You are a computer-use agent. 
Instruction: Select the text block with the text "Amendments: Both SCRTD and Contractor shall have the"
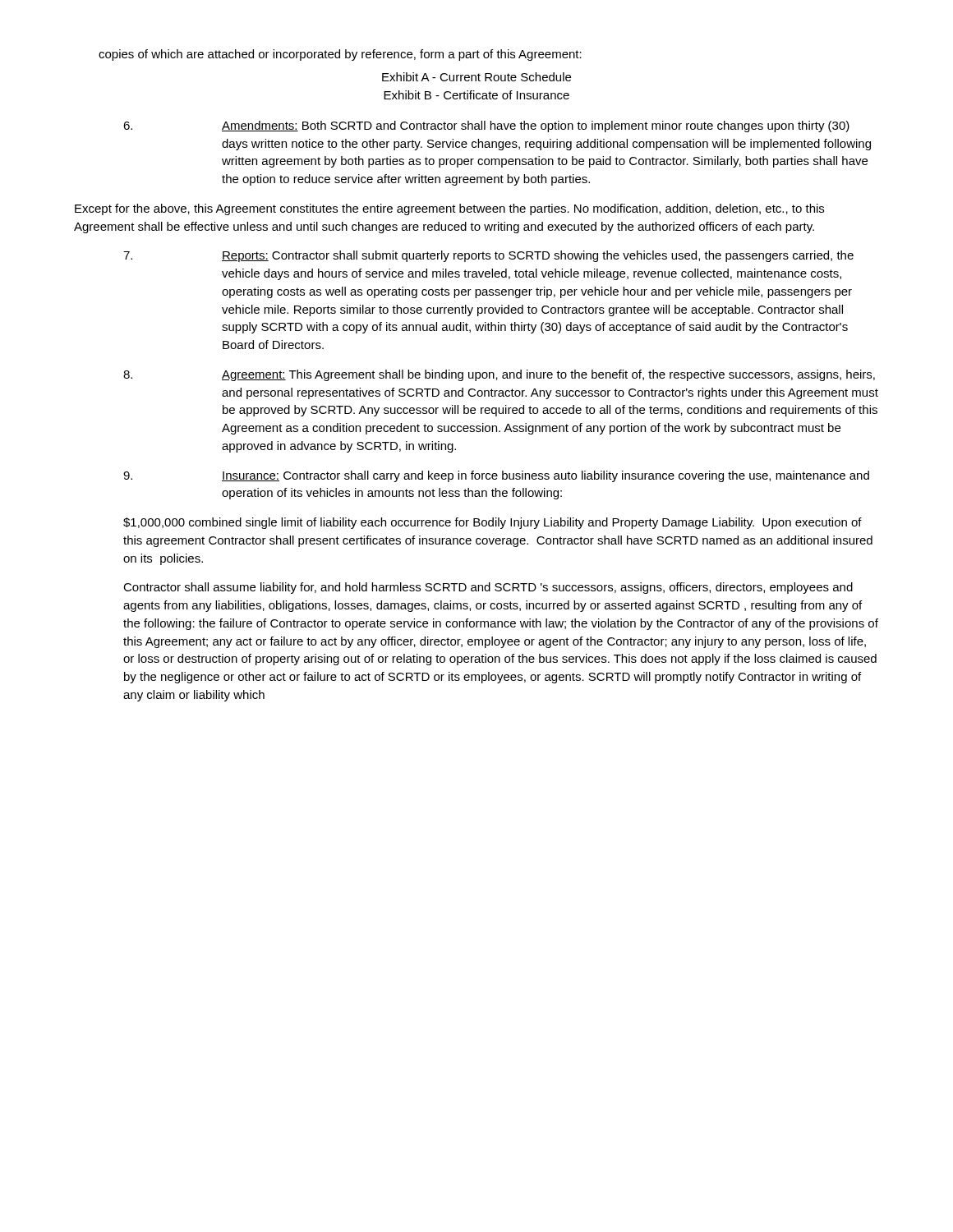(476, 152)
